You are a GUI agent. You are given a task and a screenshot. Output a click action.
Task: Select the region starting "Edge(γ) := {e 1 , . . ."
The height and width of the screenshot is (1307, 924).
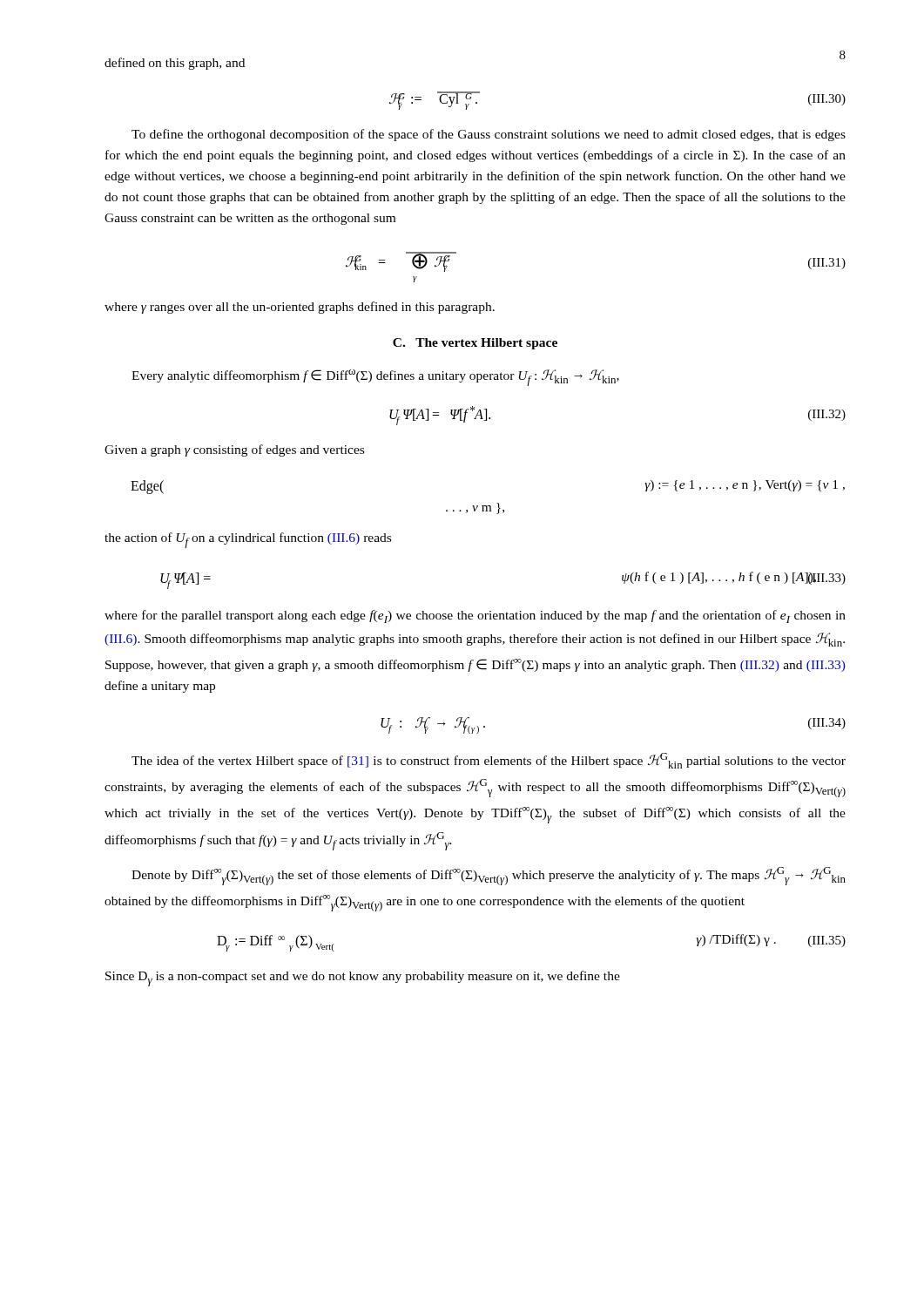click(151, 487)
